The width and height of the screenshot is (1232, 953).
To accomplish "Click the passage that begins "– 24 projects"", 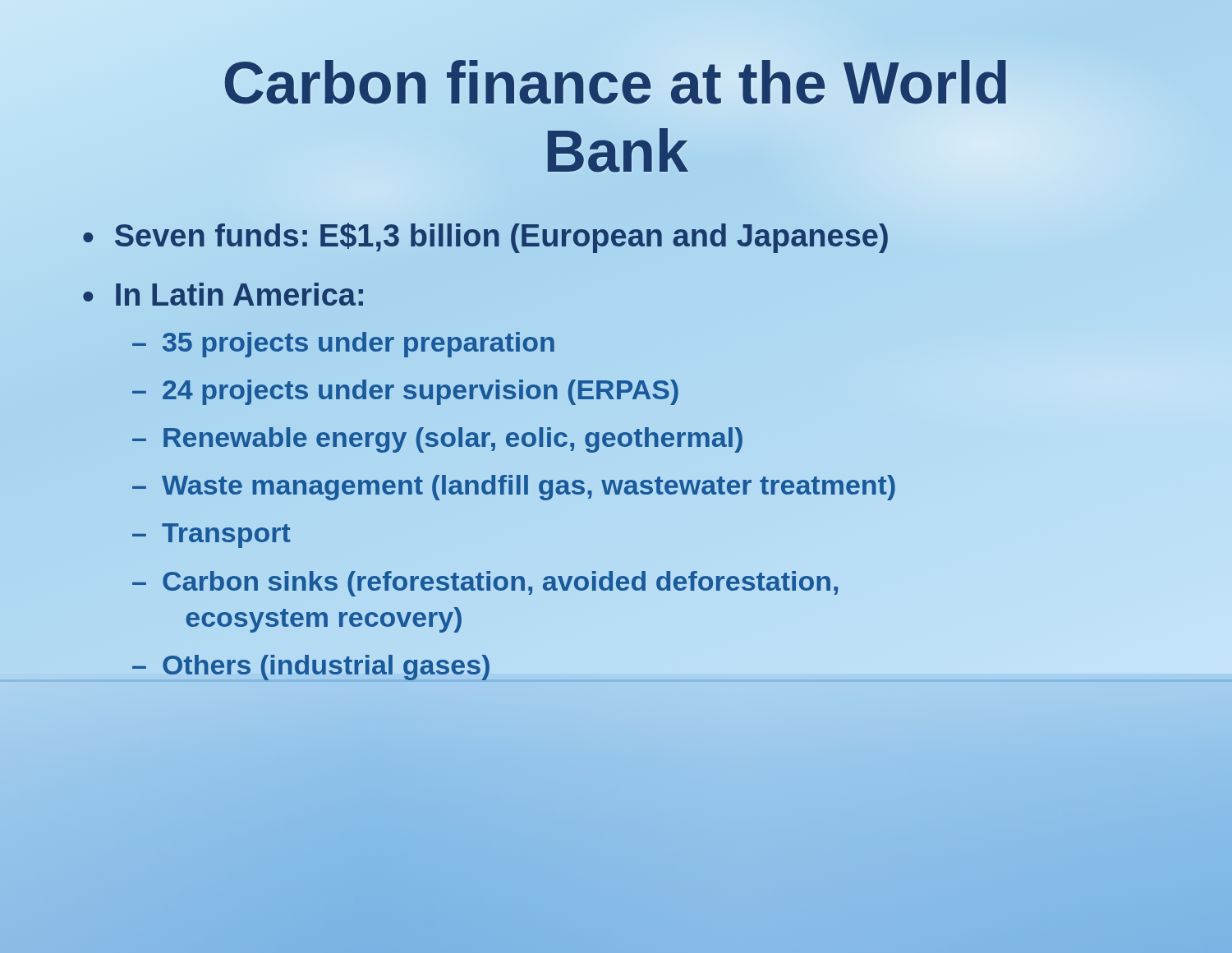I will pos(406,389).
